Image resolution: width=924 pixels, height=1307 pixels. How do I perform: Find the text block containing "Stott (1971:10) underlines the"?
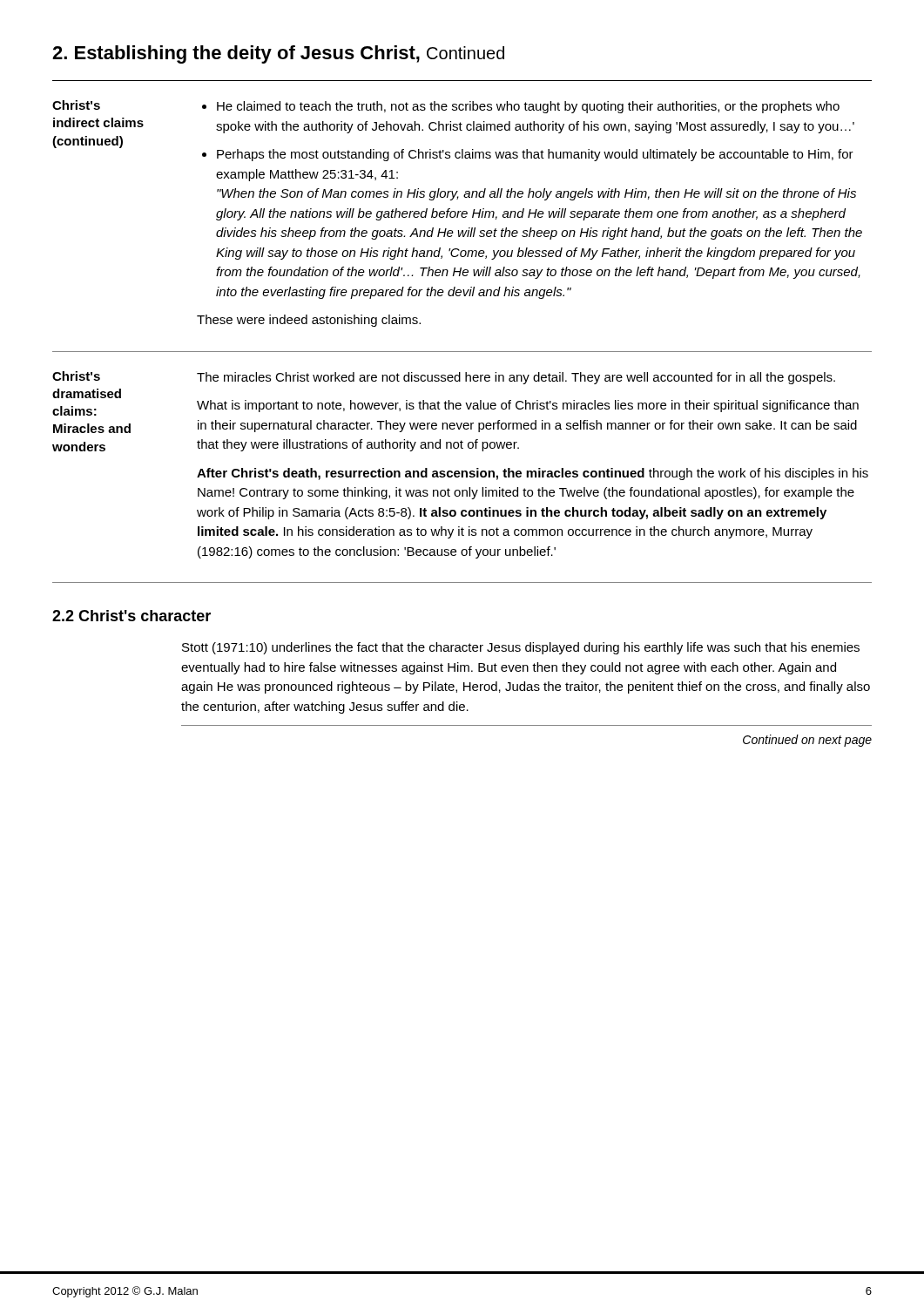point(526,676)
